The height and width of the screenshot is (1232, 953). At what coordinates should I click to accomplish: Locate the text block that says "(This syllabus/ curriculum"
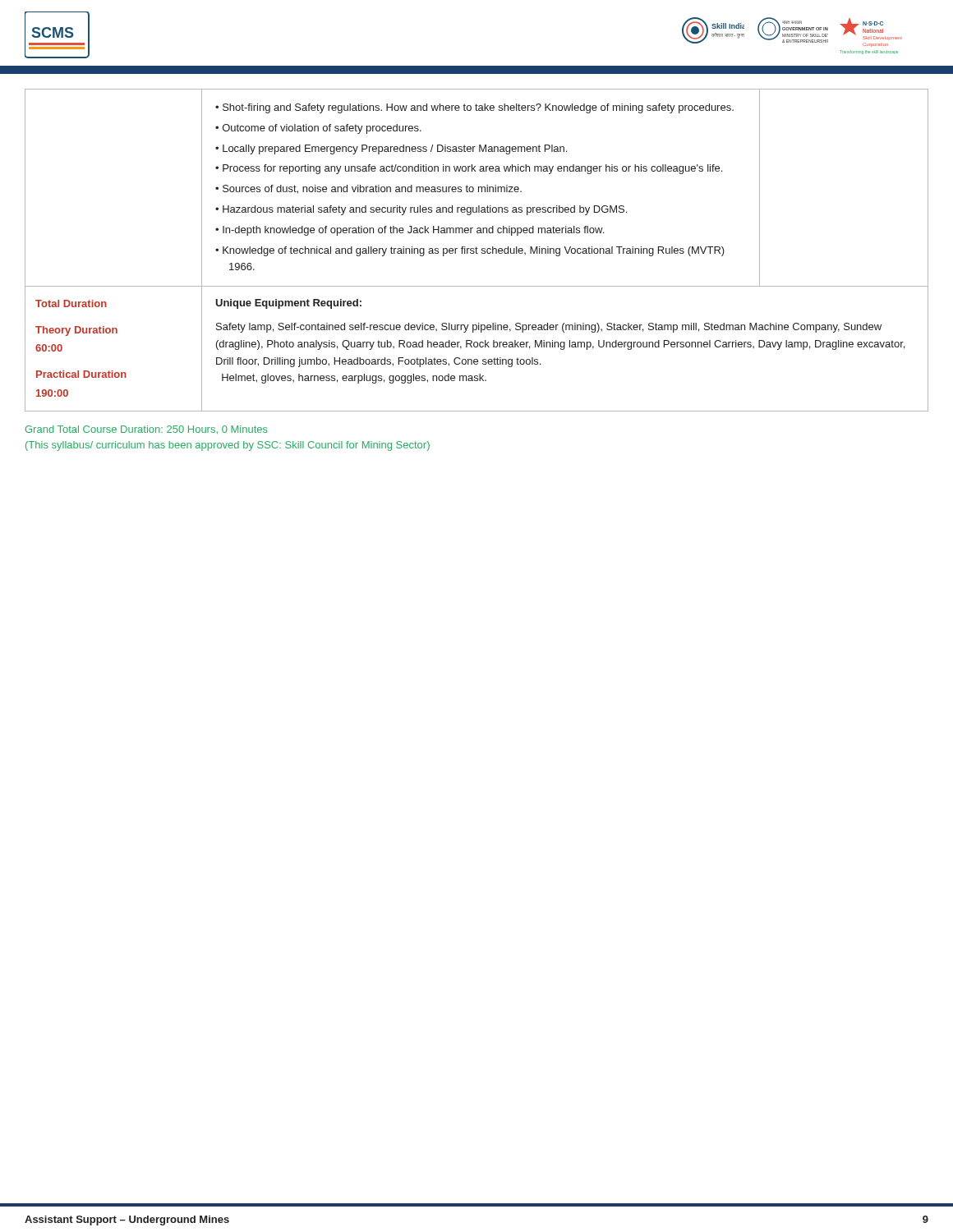[227, 445]
